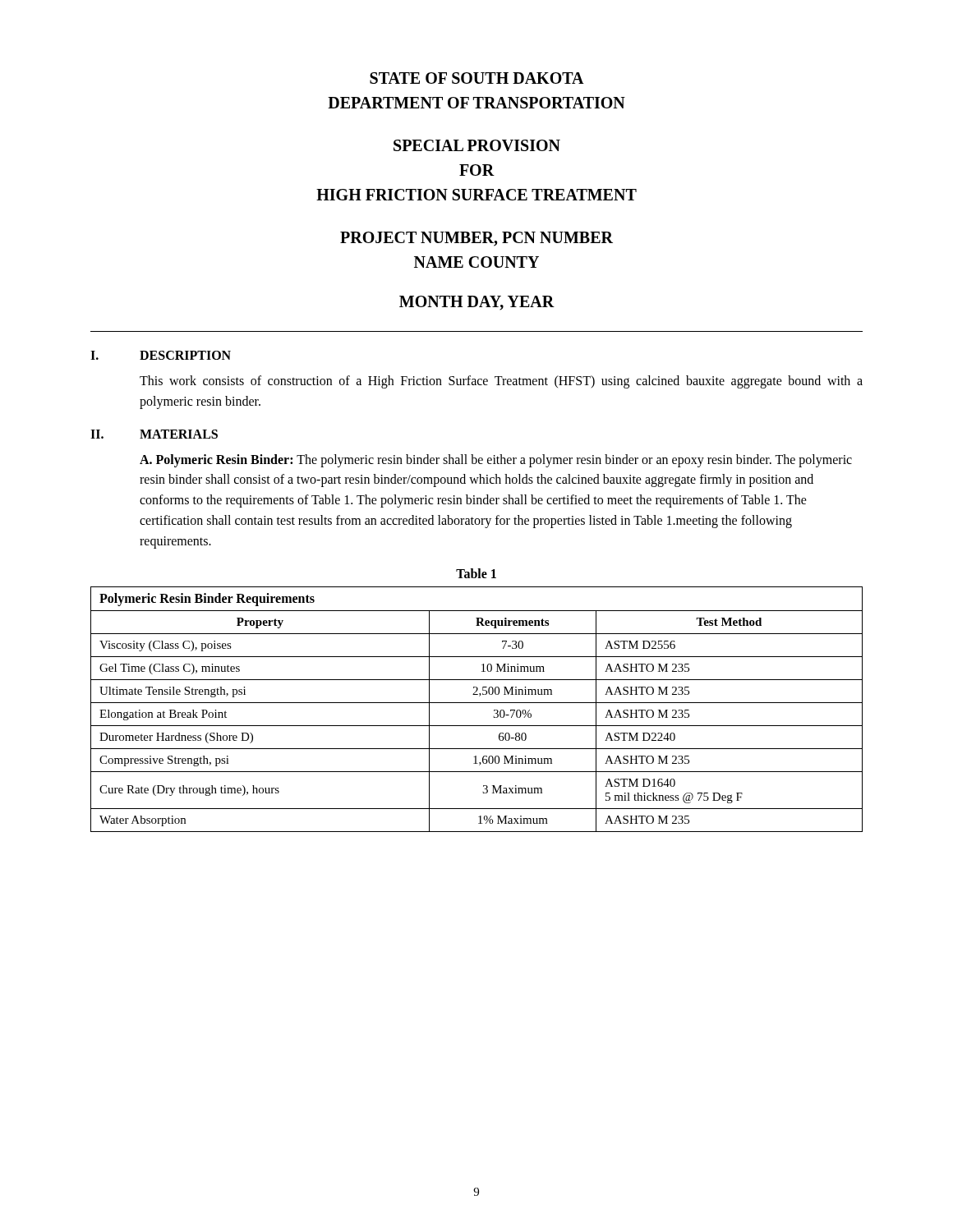Where is the passage that starts "This work consists of construction of"?
Image resolution: width=953 pixels, height=1232 pixels.
501,391
